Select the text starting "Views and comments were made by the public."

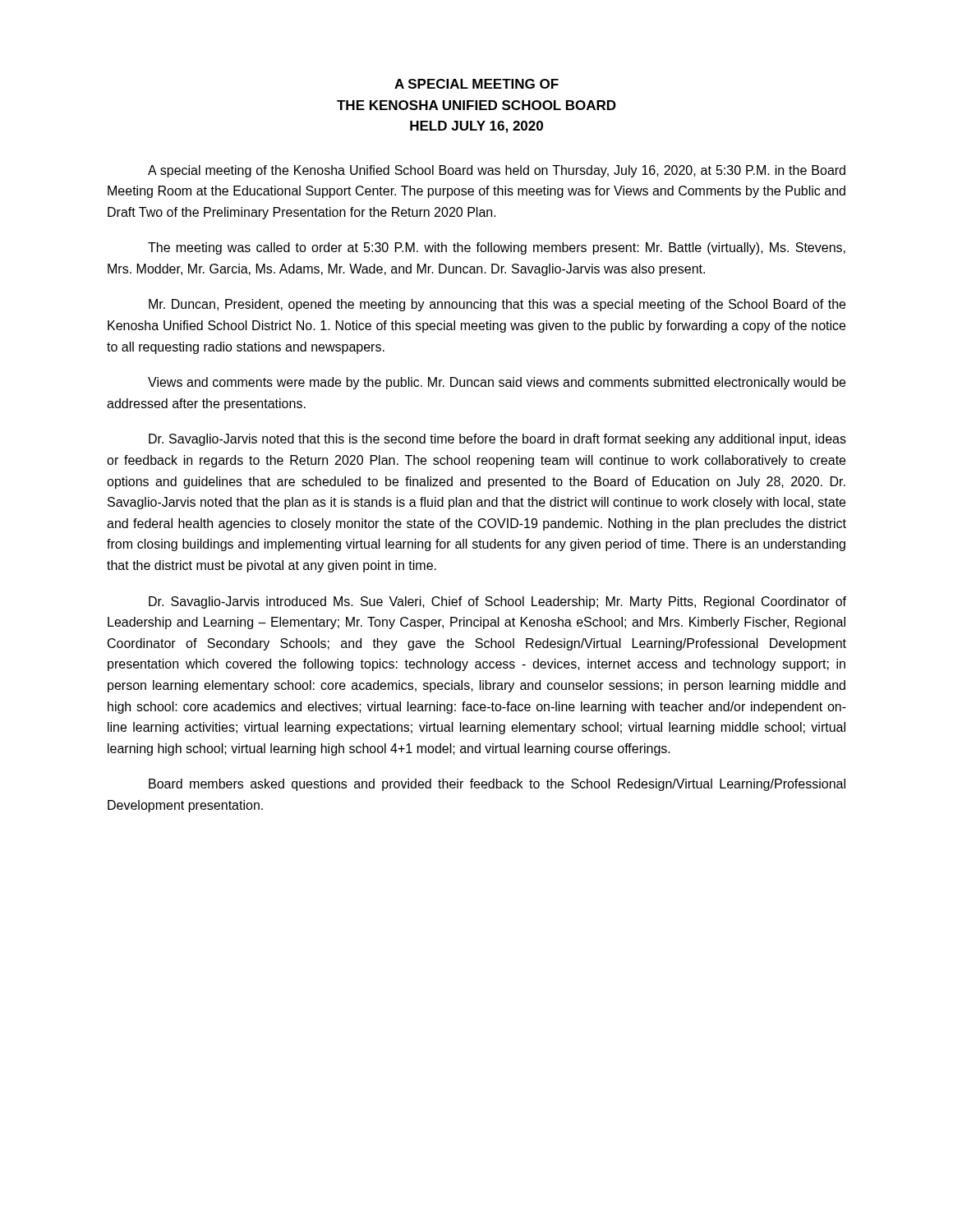[476, 393]
